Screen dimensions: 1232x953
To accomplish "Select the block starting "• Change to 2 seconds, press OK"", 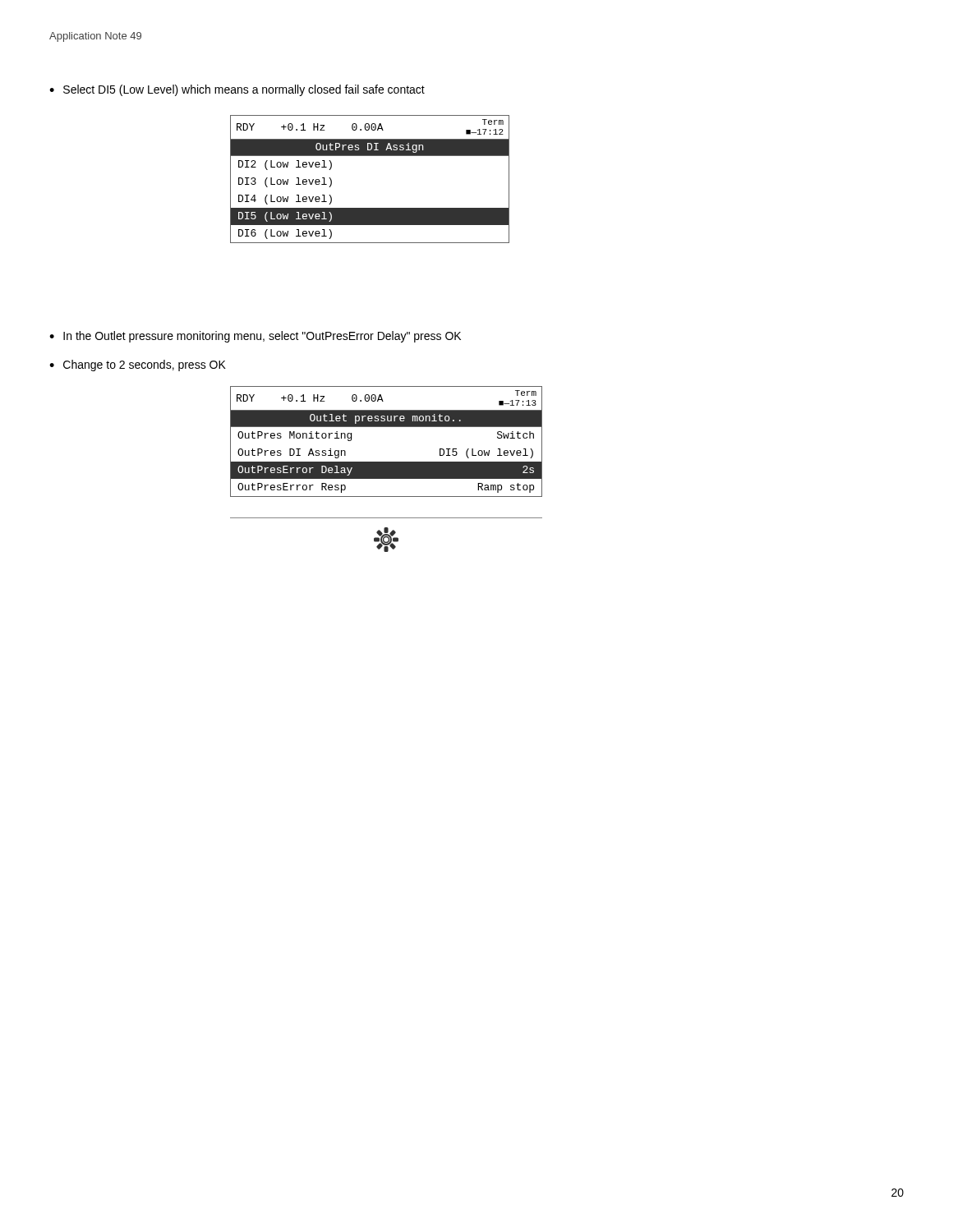I will coord(138,366).
